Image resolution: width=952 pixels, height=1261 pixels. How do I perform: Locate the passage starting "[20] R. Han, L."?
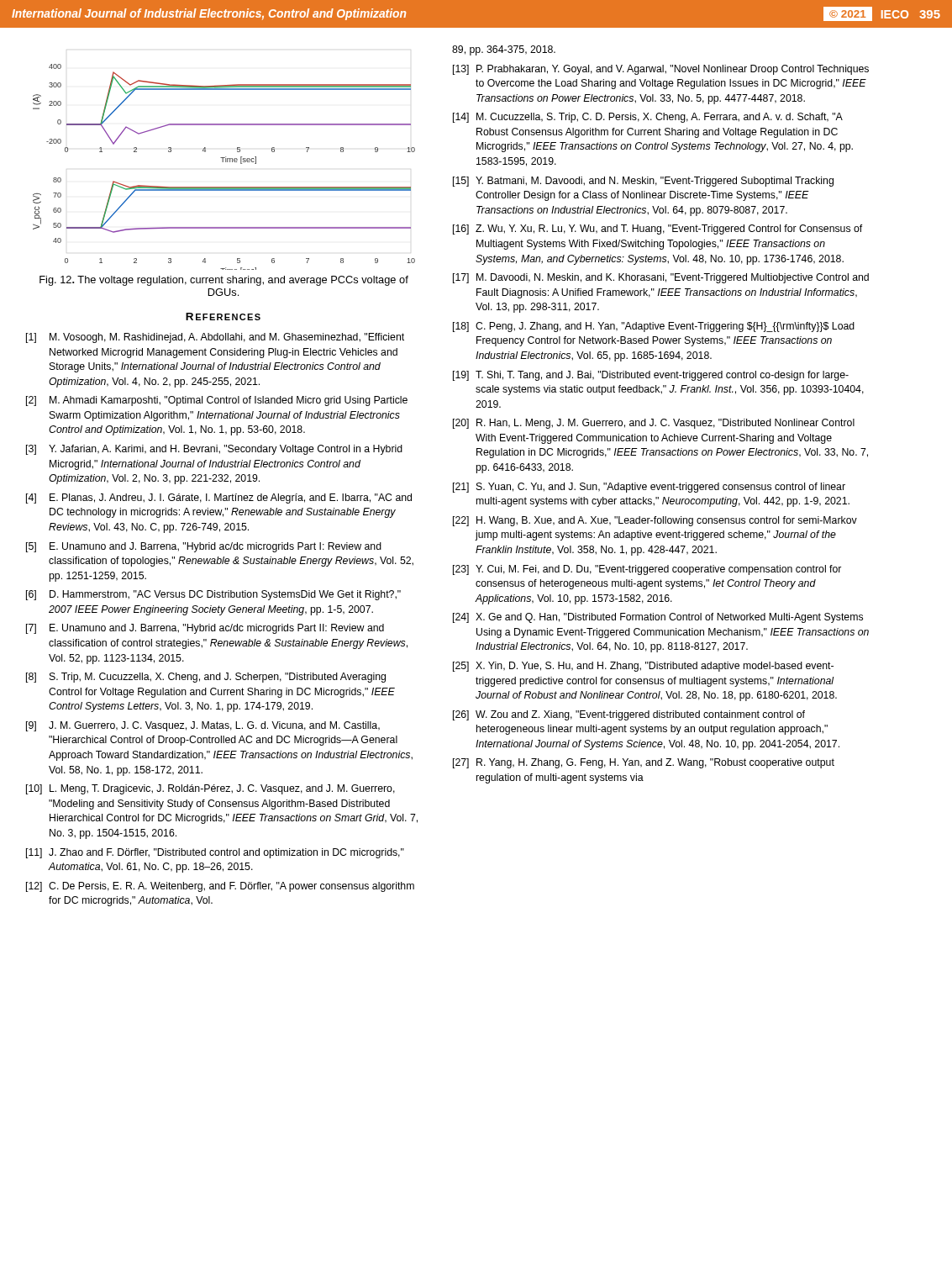(x=661, y=446)
